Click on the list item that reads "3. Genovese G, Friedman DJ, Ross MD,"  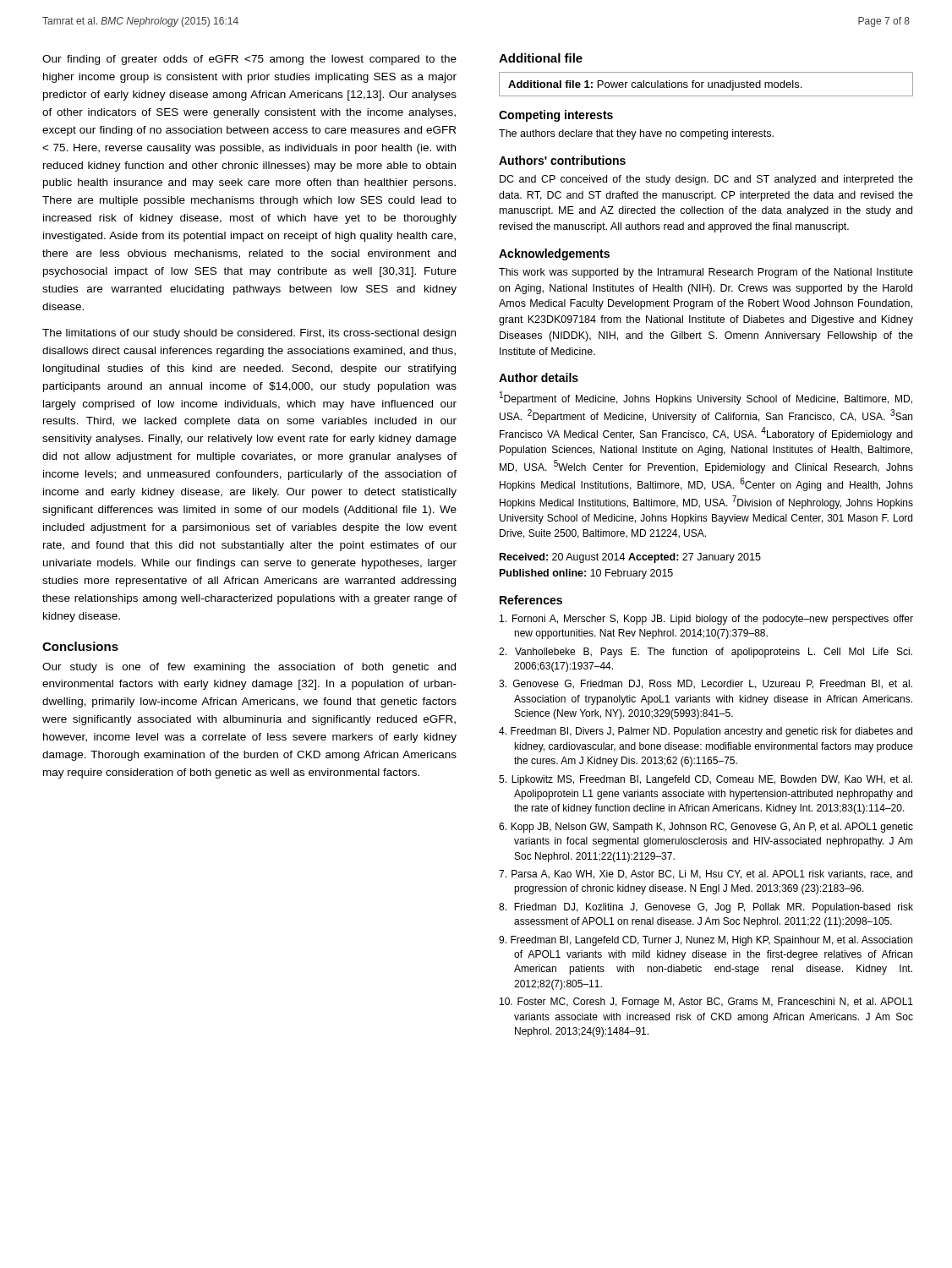tap(706, 699)
